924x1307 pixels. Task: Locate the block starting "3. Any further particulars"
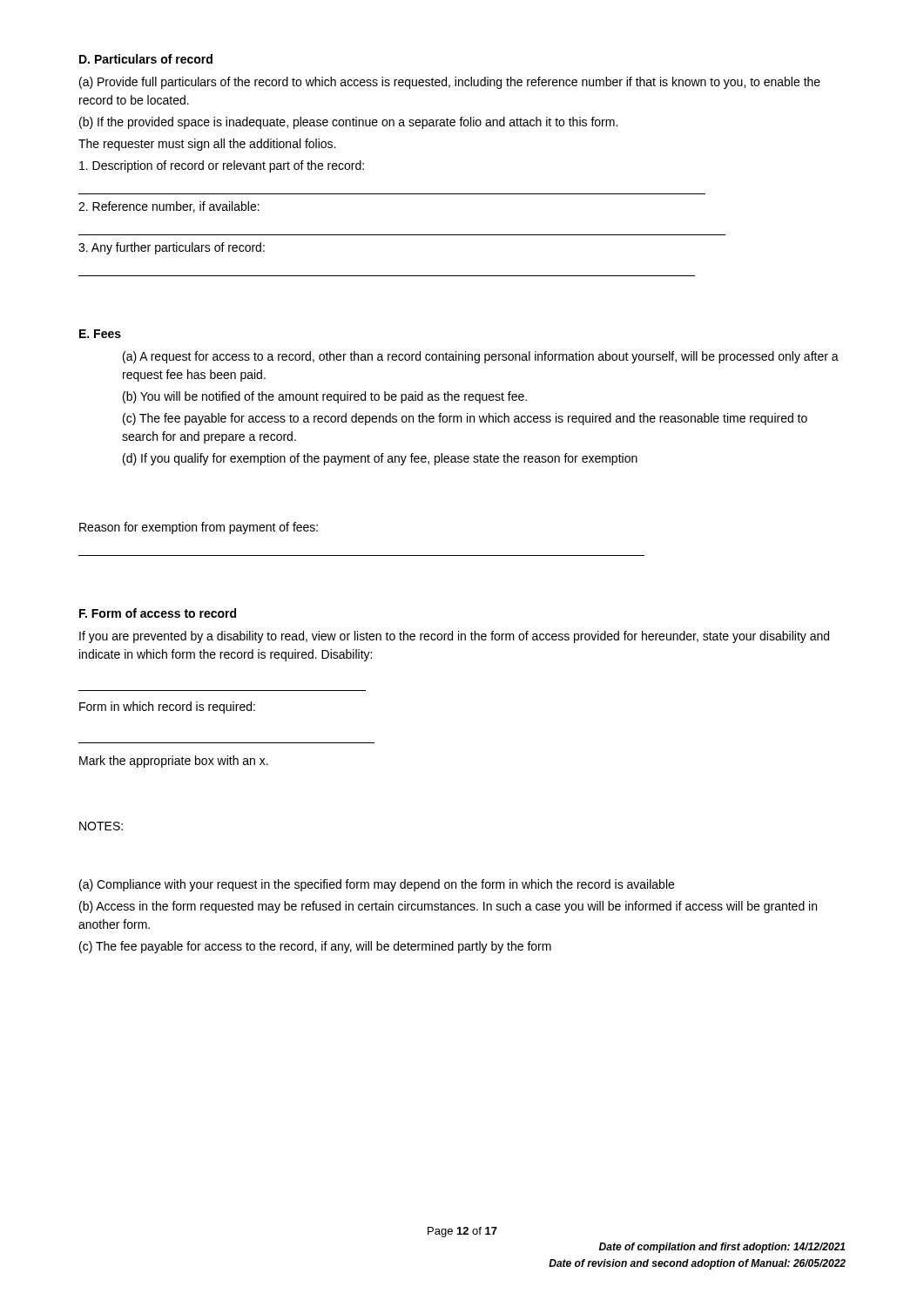(x=172, y=248)
